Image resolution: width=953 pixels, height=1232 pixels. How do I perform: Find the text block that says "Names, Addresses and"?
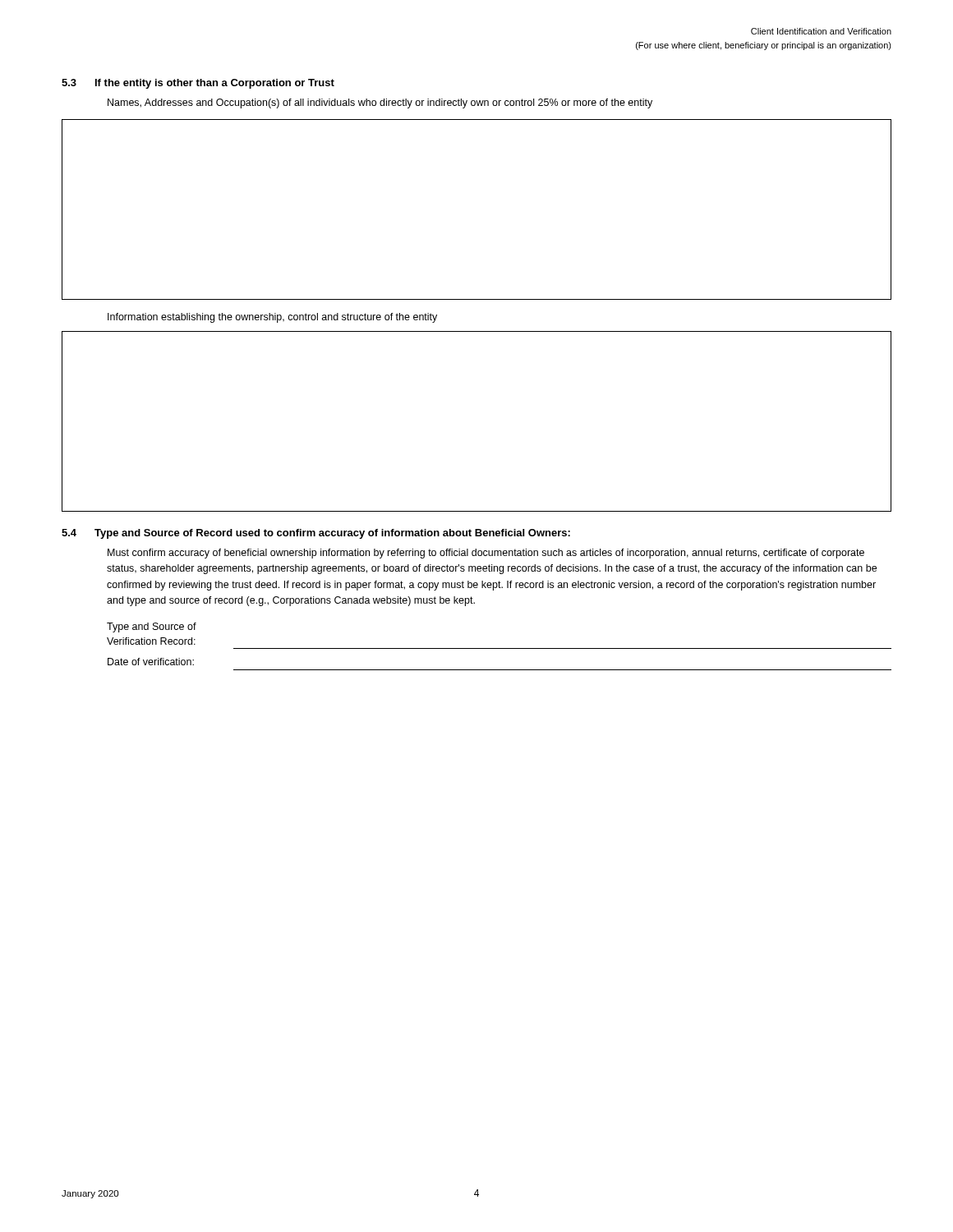(380, 103)
